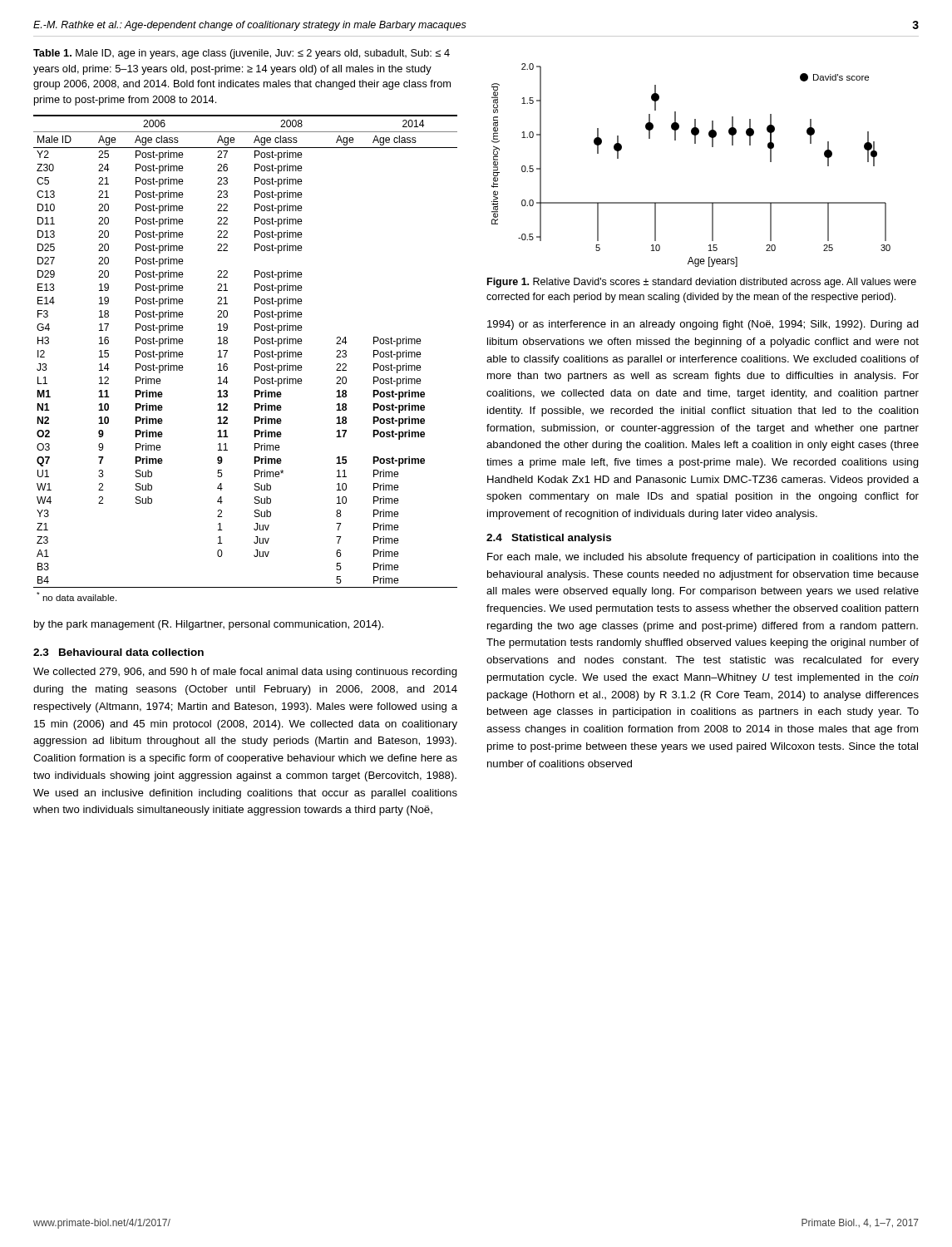
Task: Locate the scatter plot
Action: coord(703,158)
